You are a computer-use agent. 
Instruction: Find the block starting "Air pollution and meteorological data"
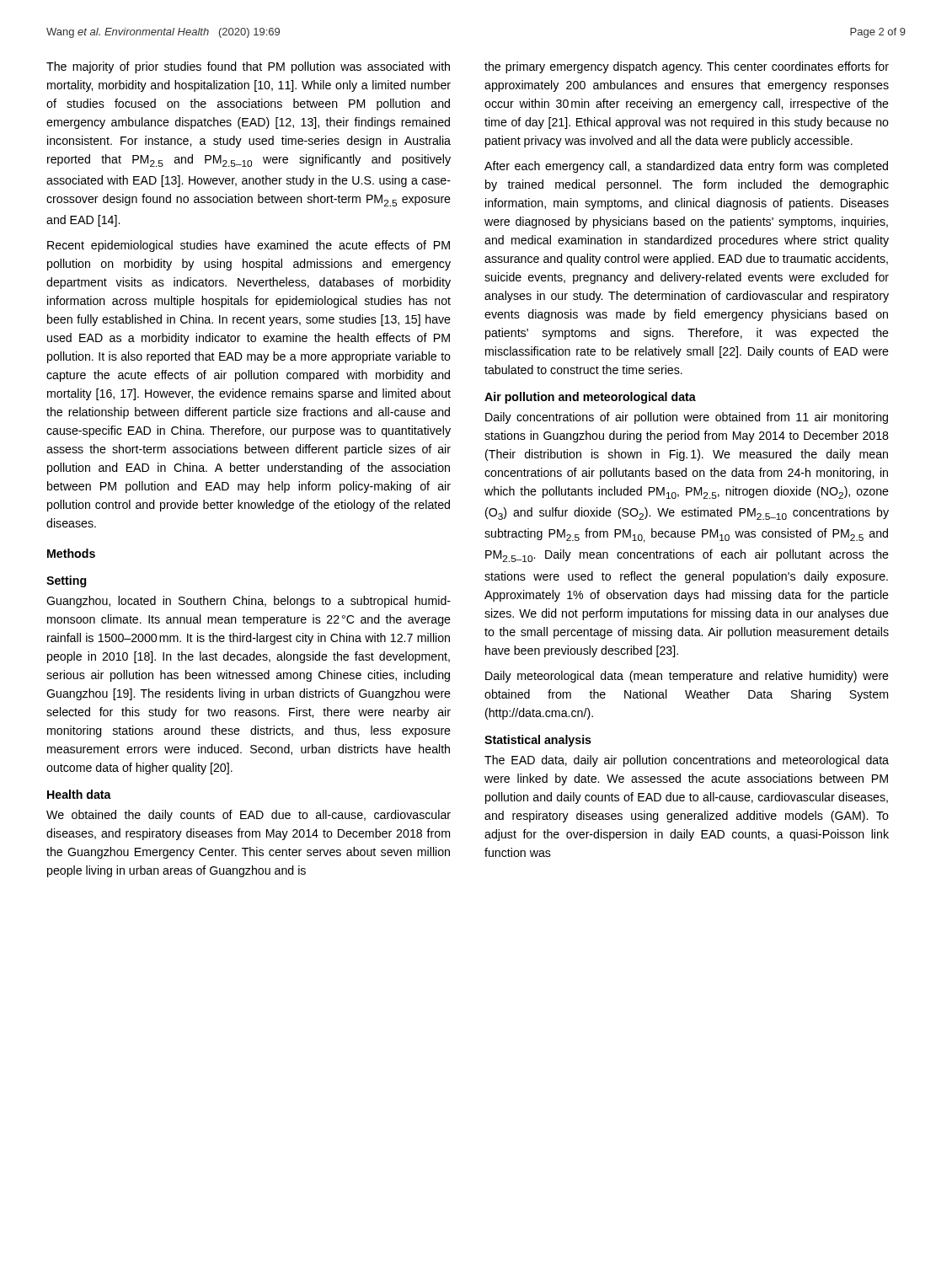pyautogui.click(x=590, y=397)
